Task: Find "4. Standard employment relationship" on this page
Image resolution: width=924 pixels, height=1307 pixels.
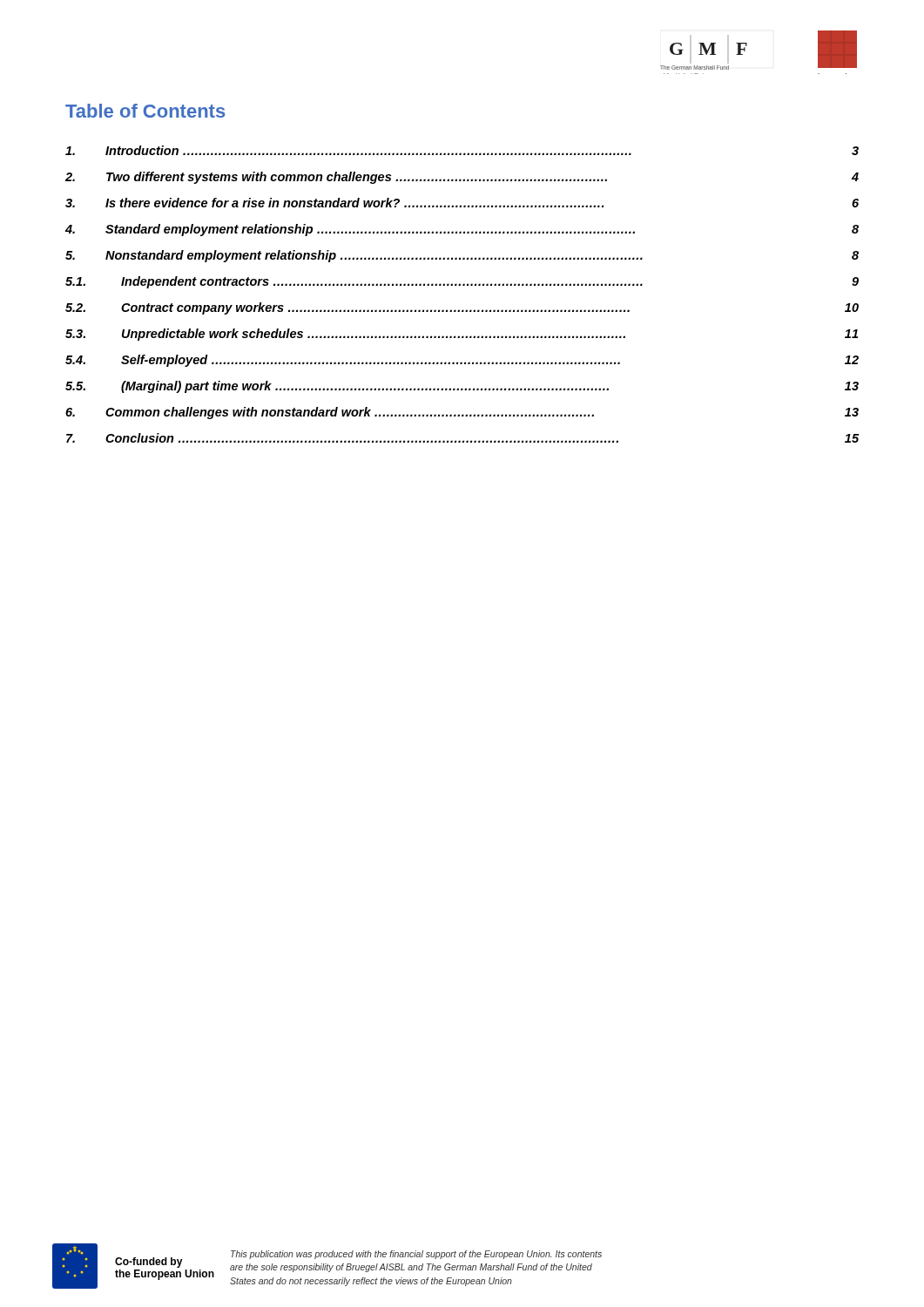Action: [462, 229]
